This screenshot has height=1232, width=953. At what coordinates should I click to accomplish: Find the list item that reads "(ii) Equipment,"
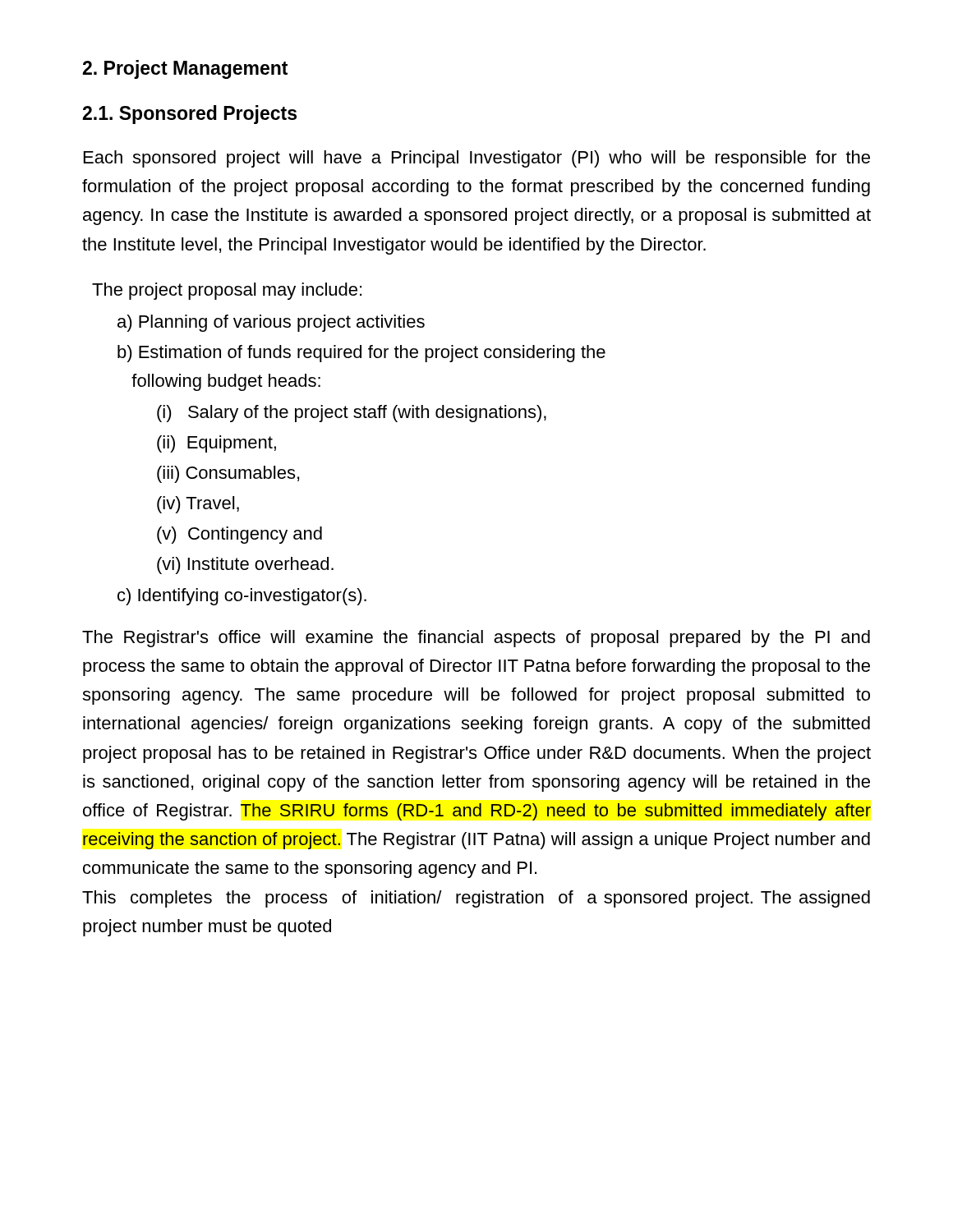coord(217,442)
